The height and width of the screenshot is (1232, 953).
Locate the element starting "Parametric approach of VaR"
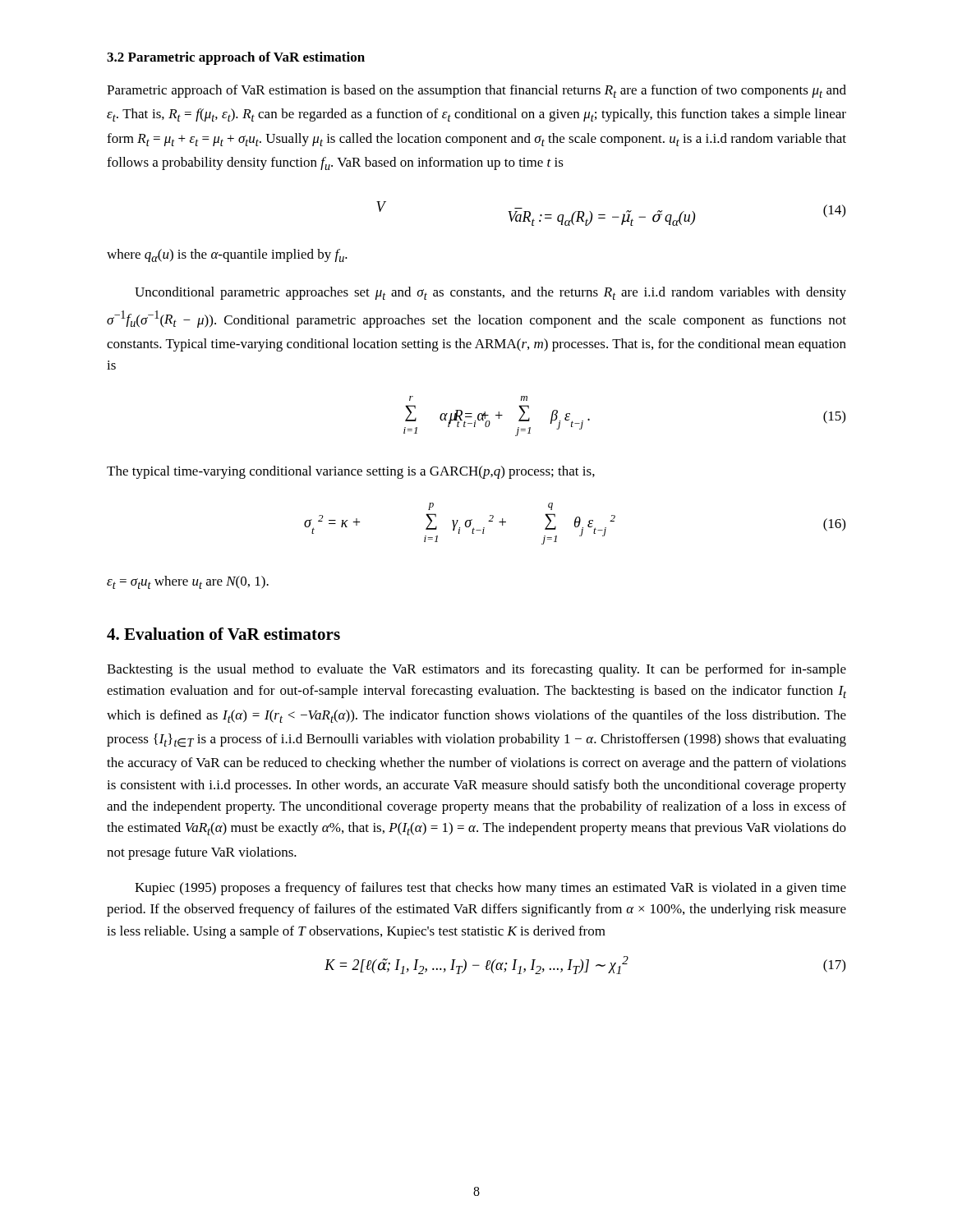click(476, 128)
